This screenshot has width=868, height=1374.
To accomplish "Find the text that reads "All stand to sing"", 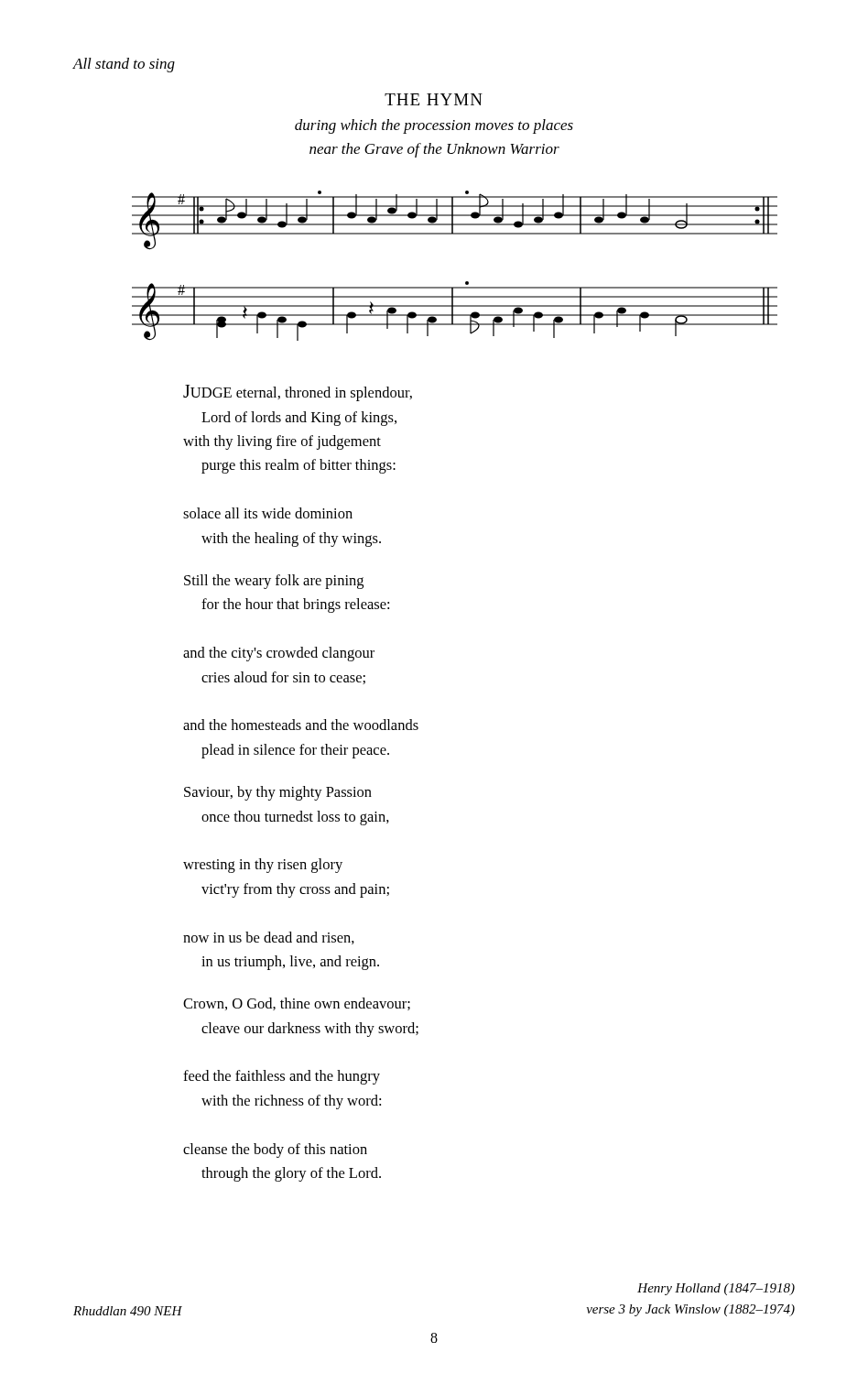I will [124, 64].
